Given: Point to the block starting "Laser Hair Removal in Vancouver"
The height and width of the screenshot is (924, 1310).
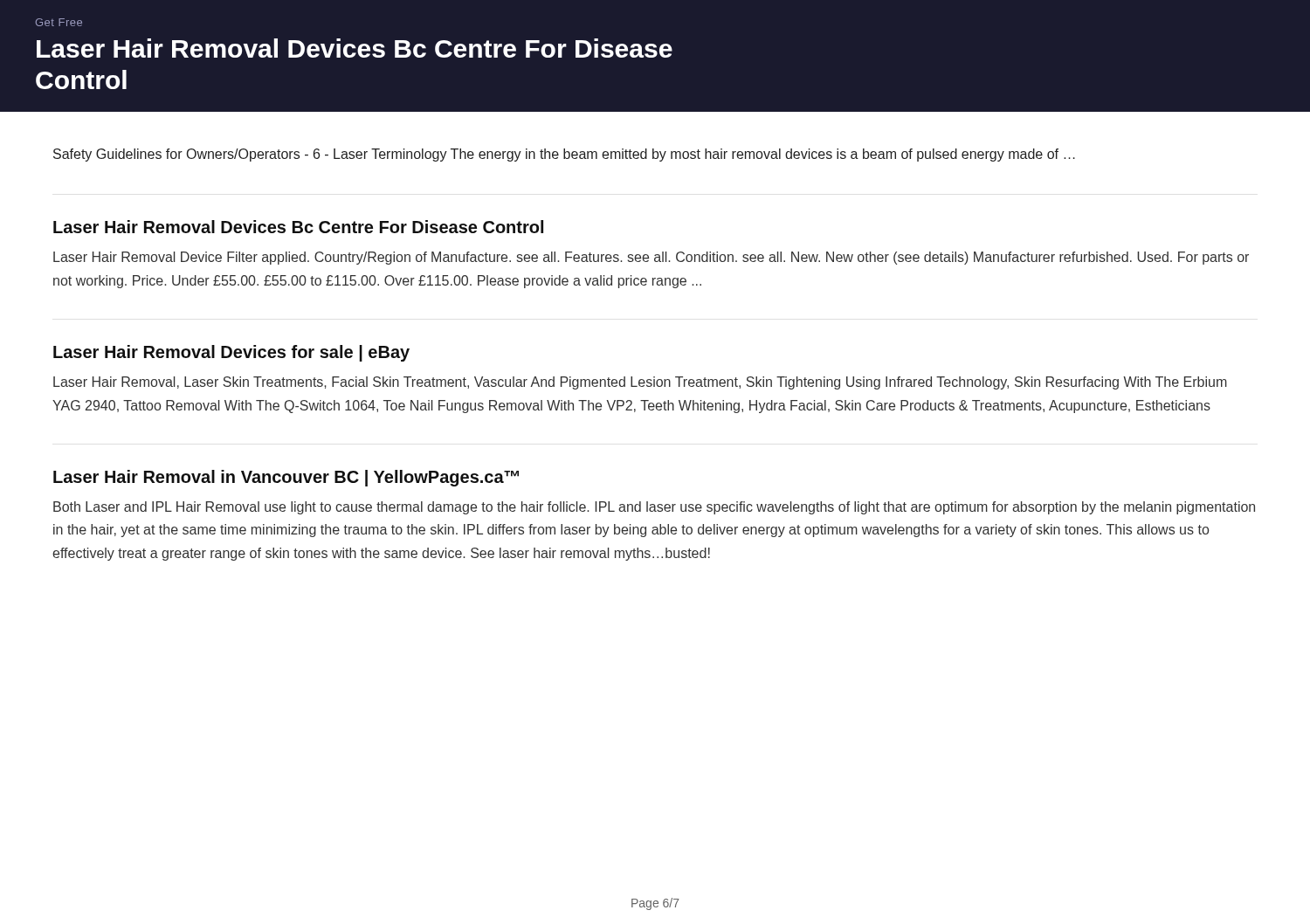Looking at the screenshot, I should pos(287,477).
